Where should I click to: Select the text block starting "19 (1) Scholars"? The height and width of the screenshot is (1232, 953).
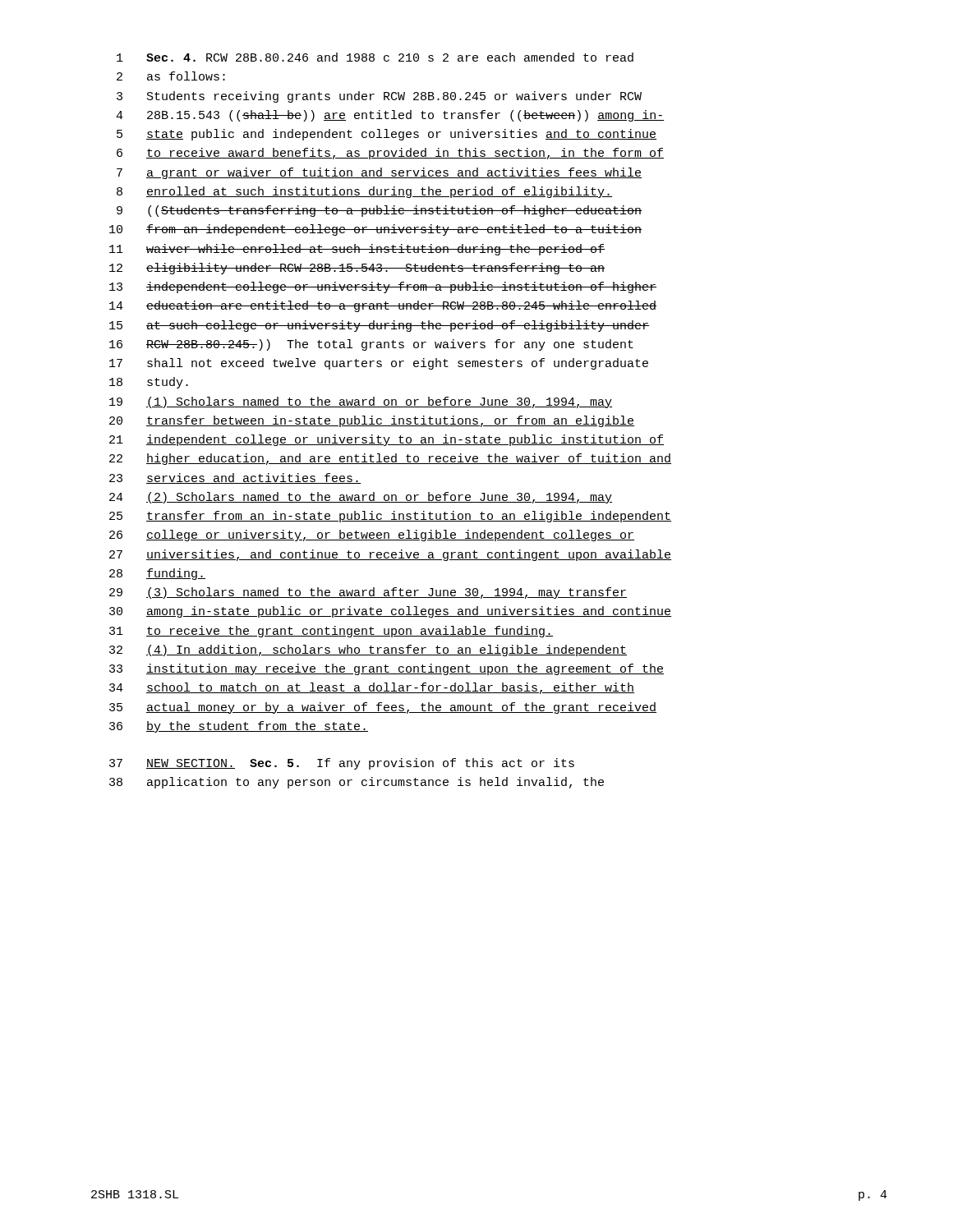tap(489, 403)
